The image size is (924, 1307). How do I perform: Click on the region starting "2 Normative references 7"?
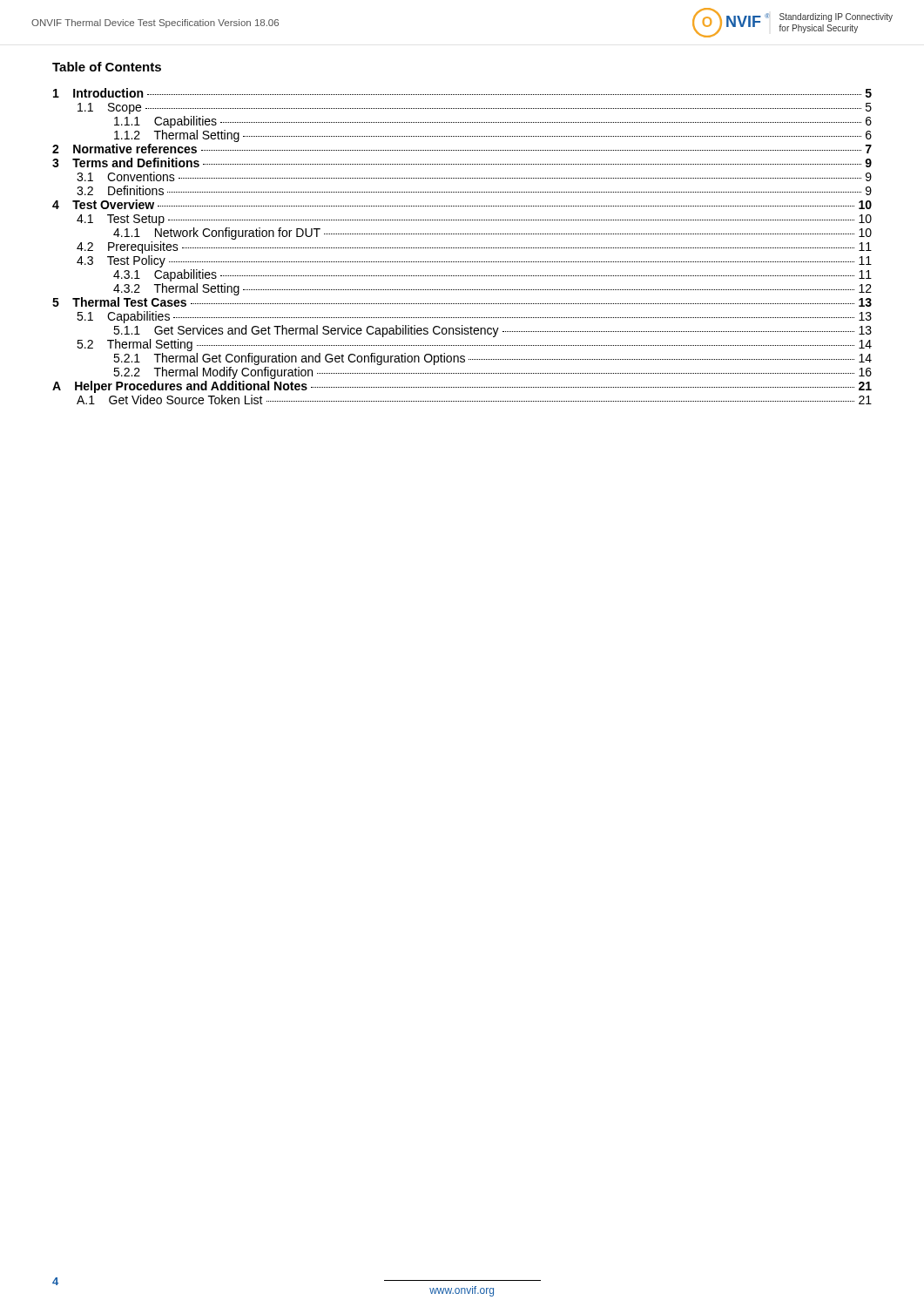pyautogui.click(x=462, y=149)
